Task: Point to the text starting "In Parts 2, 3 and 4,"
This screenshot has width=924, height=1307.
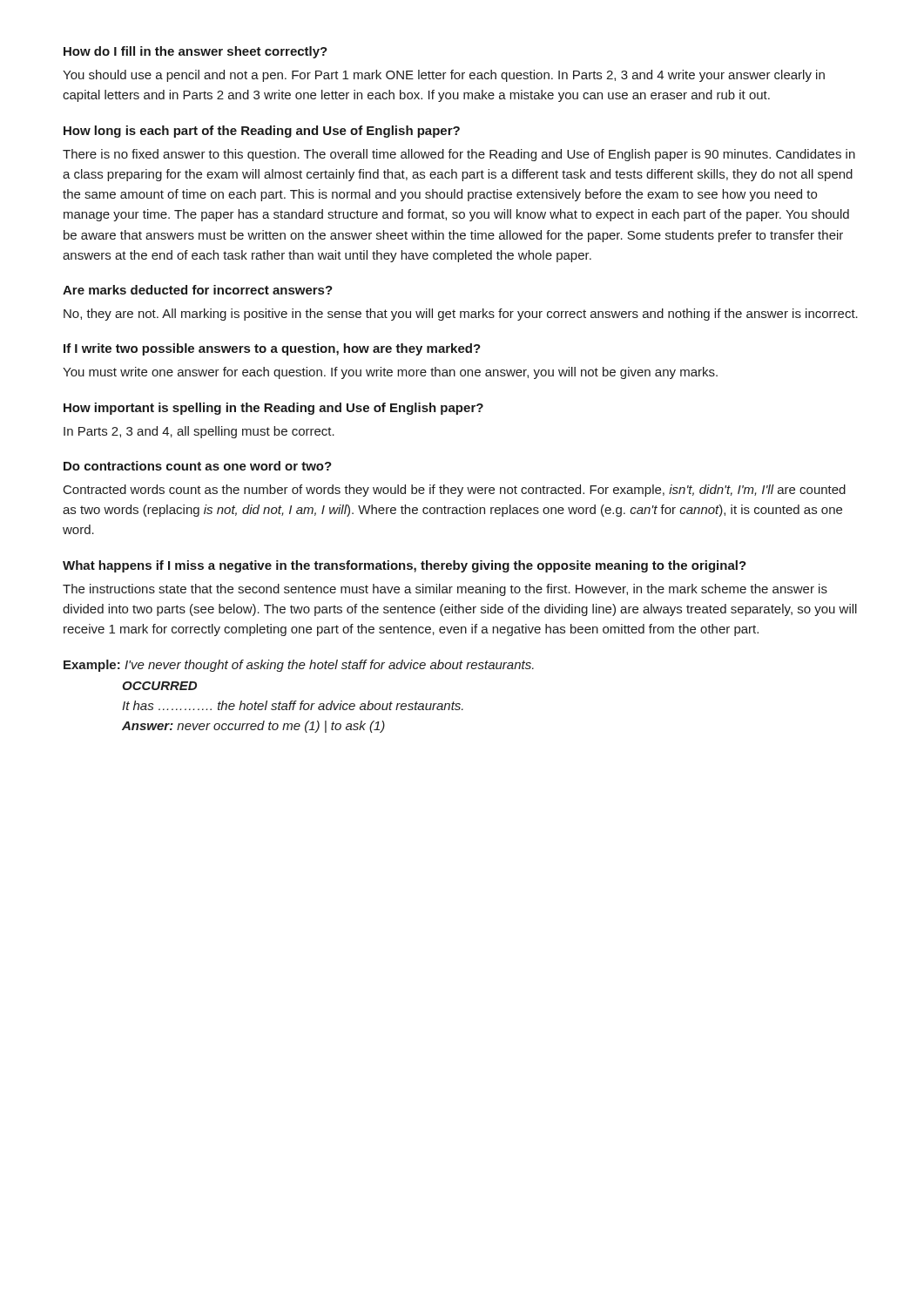Action: coord(199,430)
